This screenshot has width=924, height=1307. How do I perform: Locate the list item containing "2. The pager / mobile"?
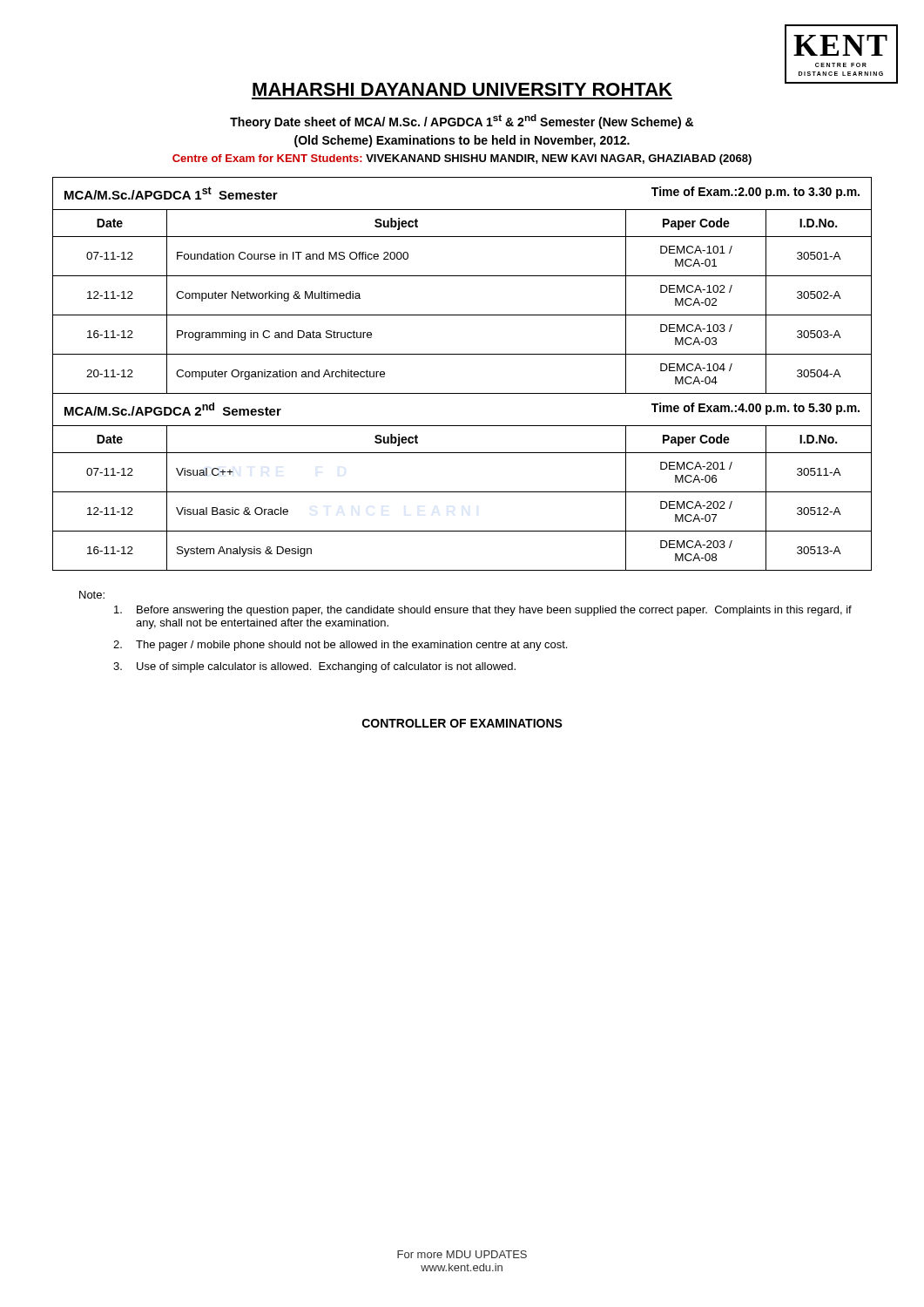(492, 644)
